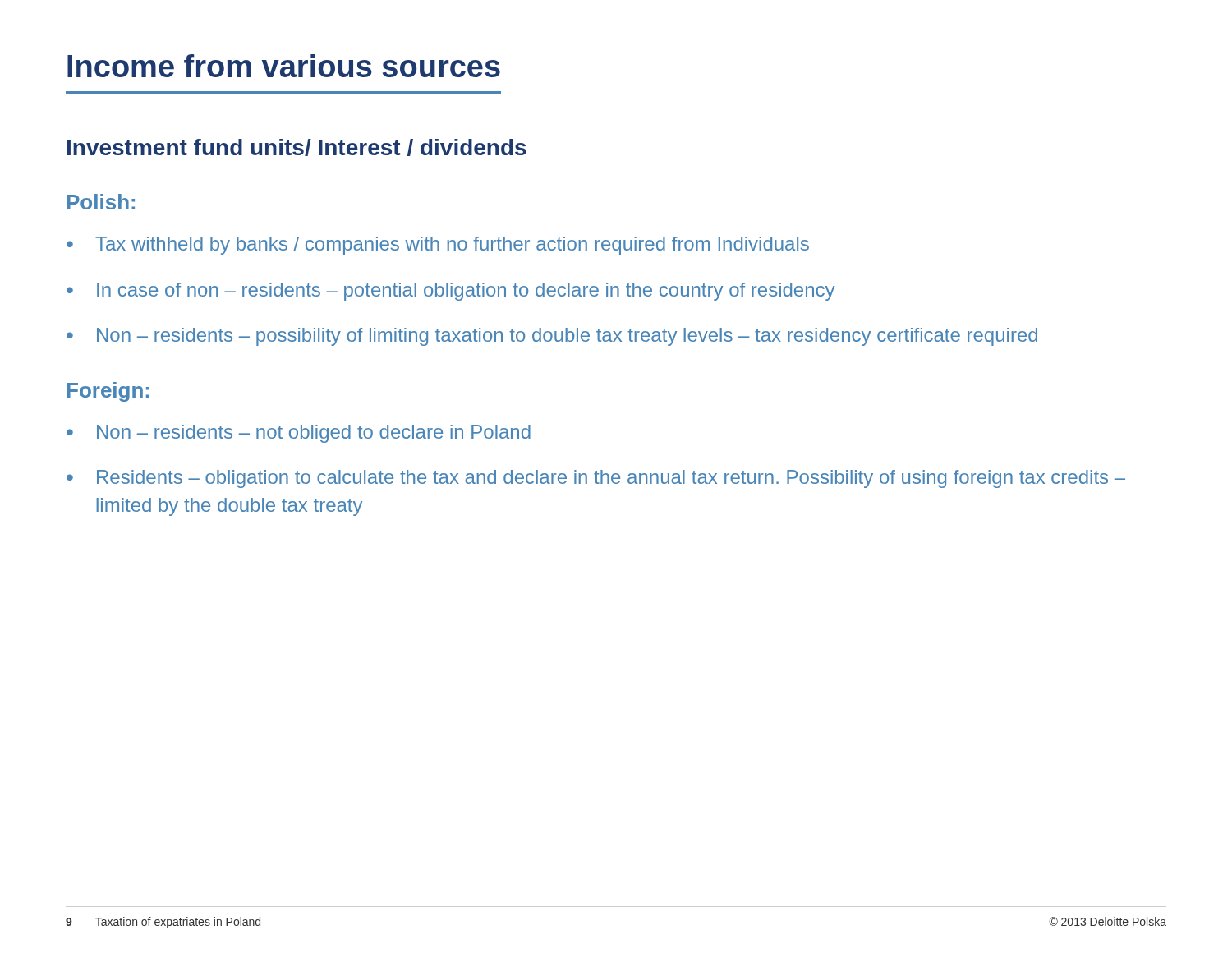This screenshot has height=953, width=1232.
Task: Select the text starting "Income from various sources"
Action: point(283,71)
